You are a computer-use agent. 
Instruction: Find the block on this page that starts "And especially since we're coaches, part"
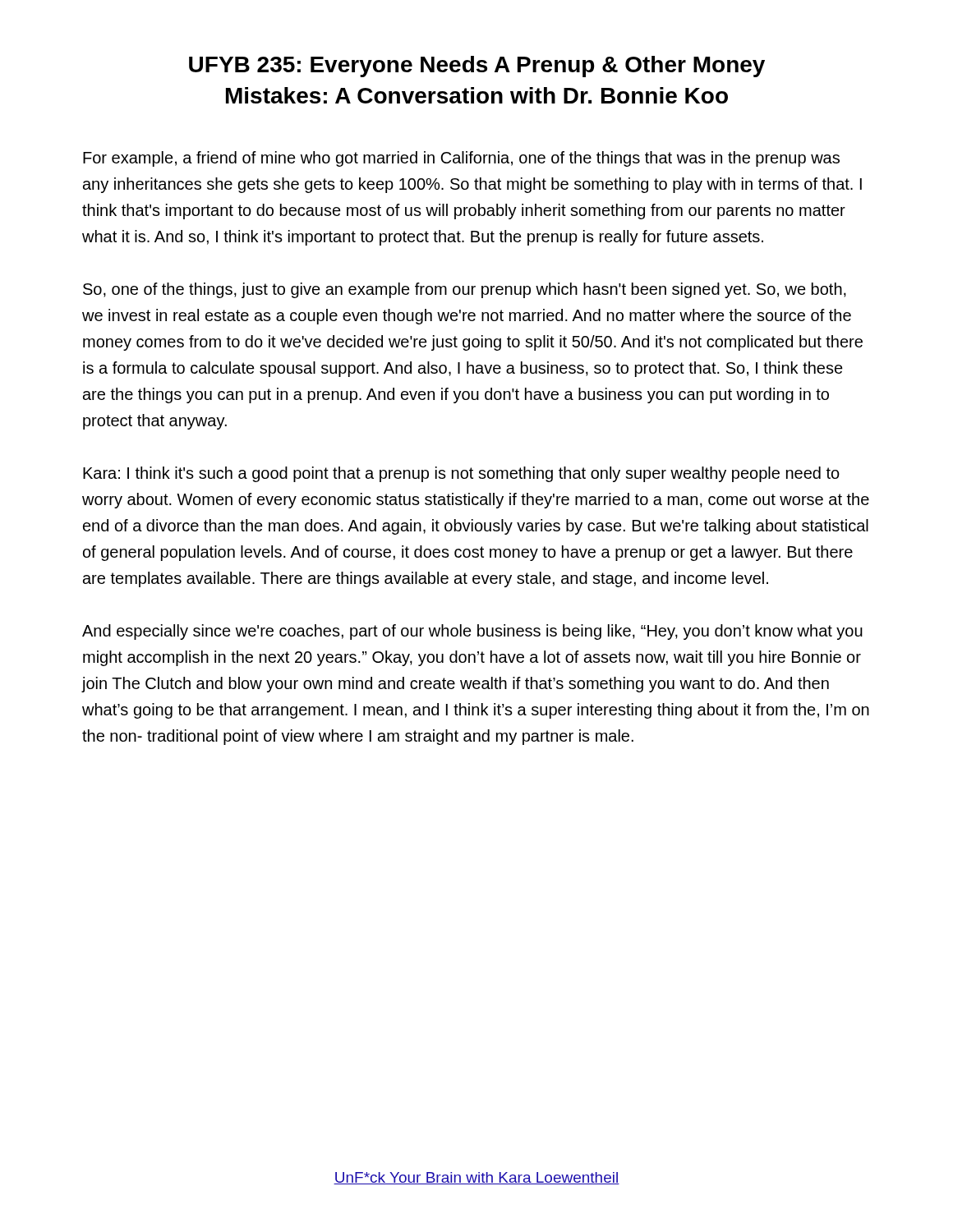pos(476,683)
